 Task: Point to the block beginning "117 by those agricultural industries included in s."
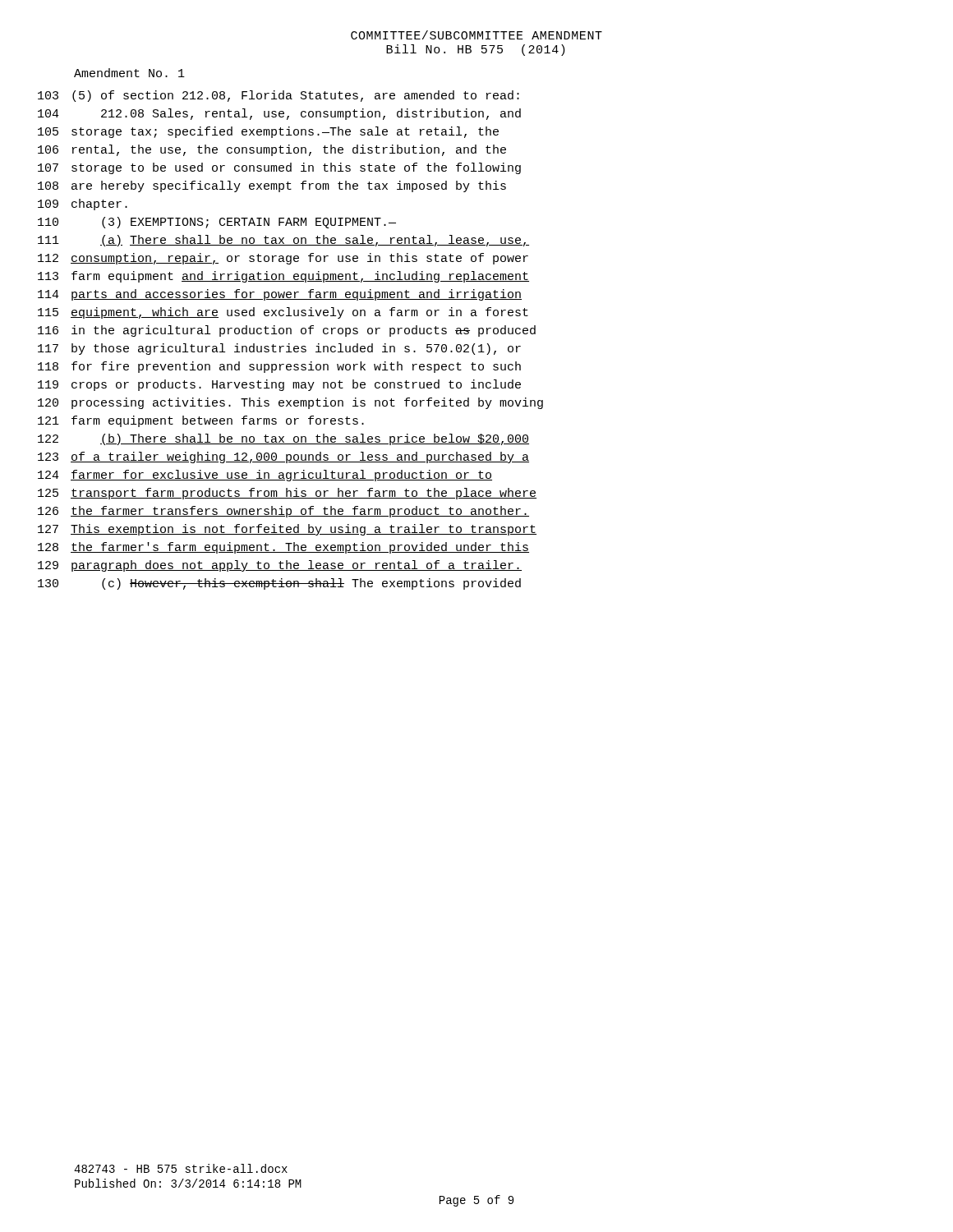click(x=456, y=350)
